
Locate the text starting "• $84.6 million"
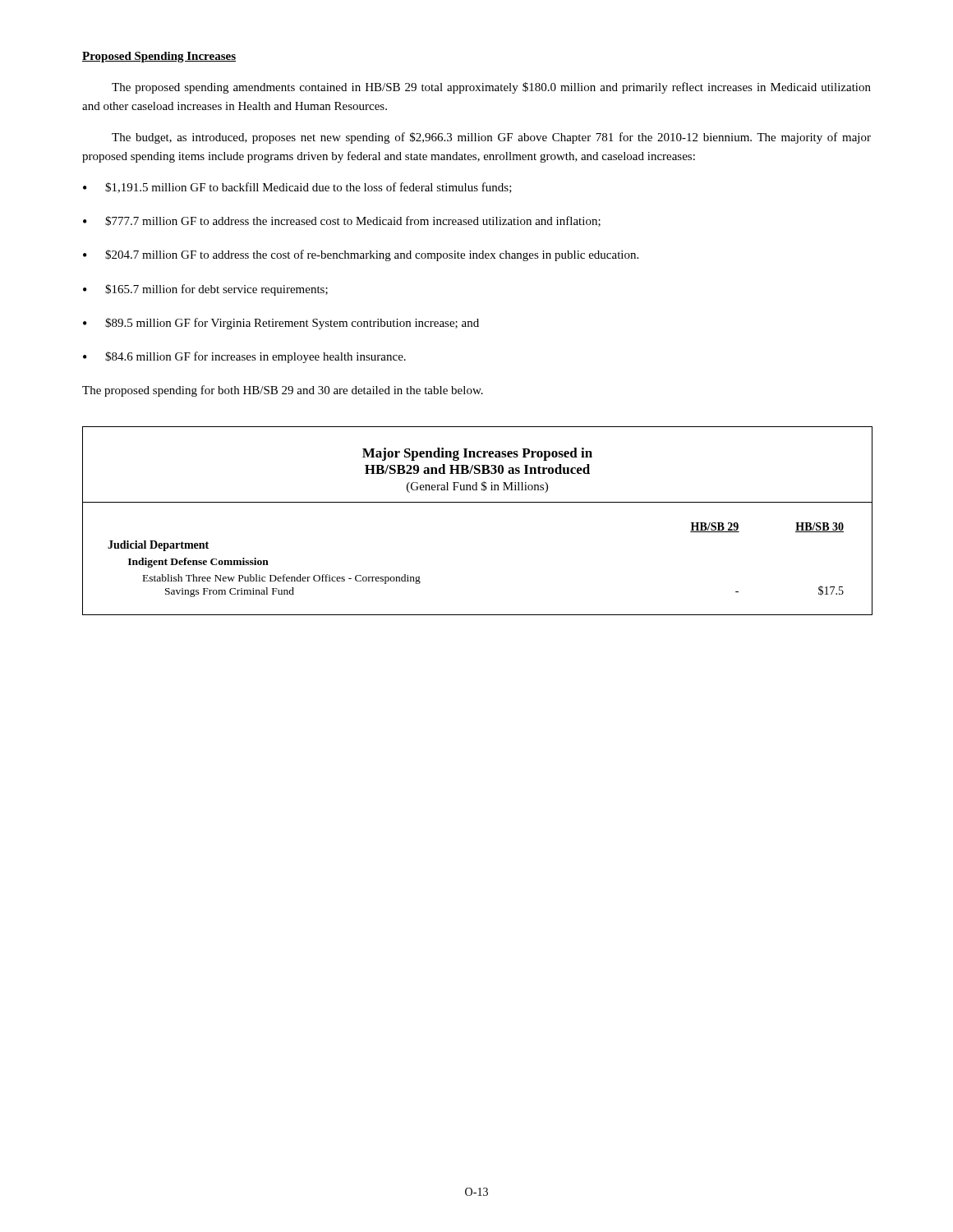tap(244, 357)
